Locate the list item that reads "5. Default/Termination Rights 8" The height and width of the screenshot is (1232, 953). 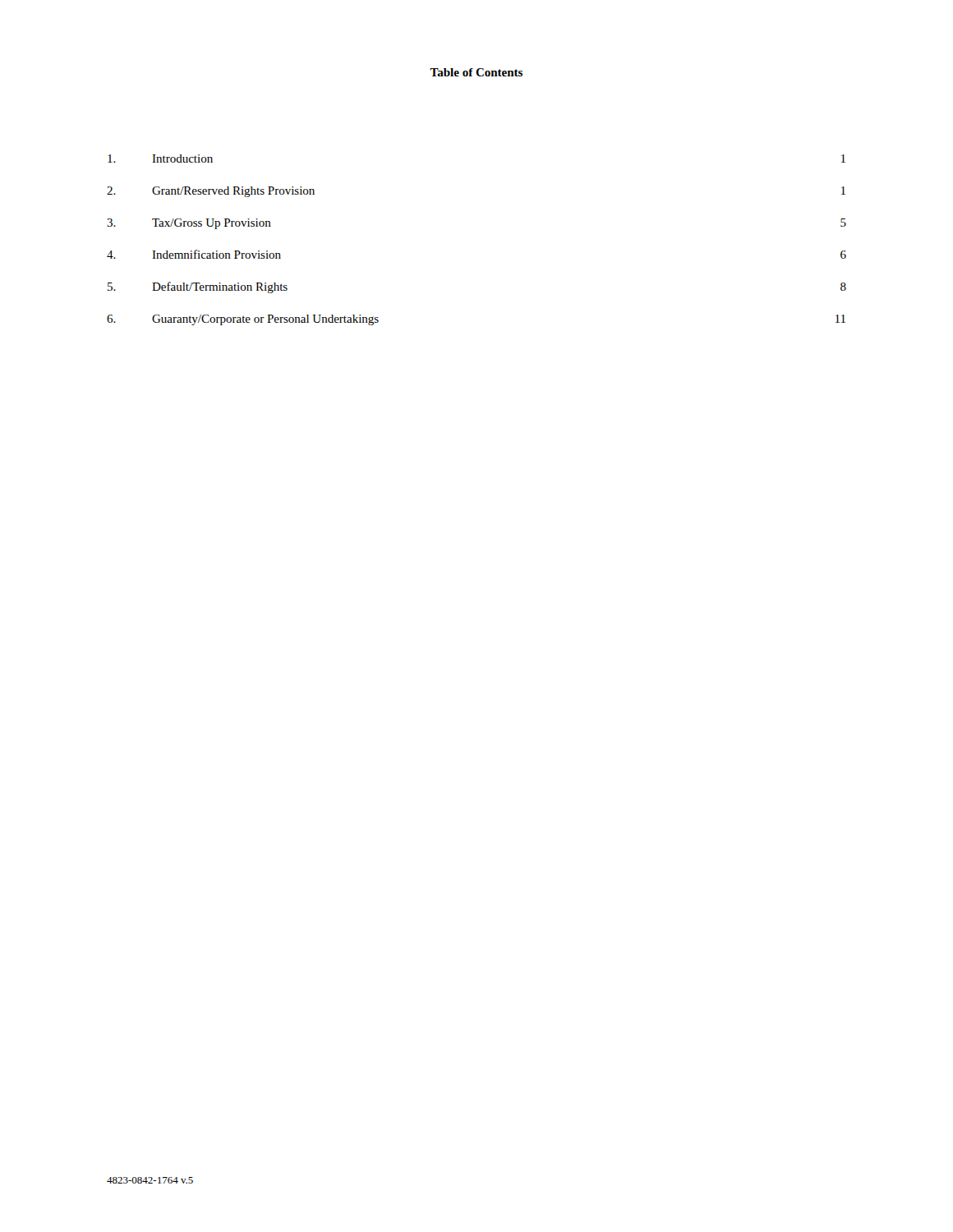click(231, 287)
